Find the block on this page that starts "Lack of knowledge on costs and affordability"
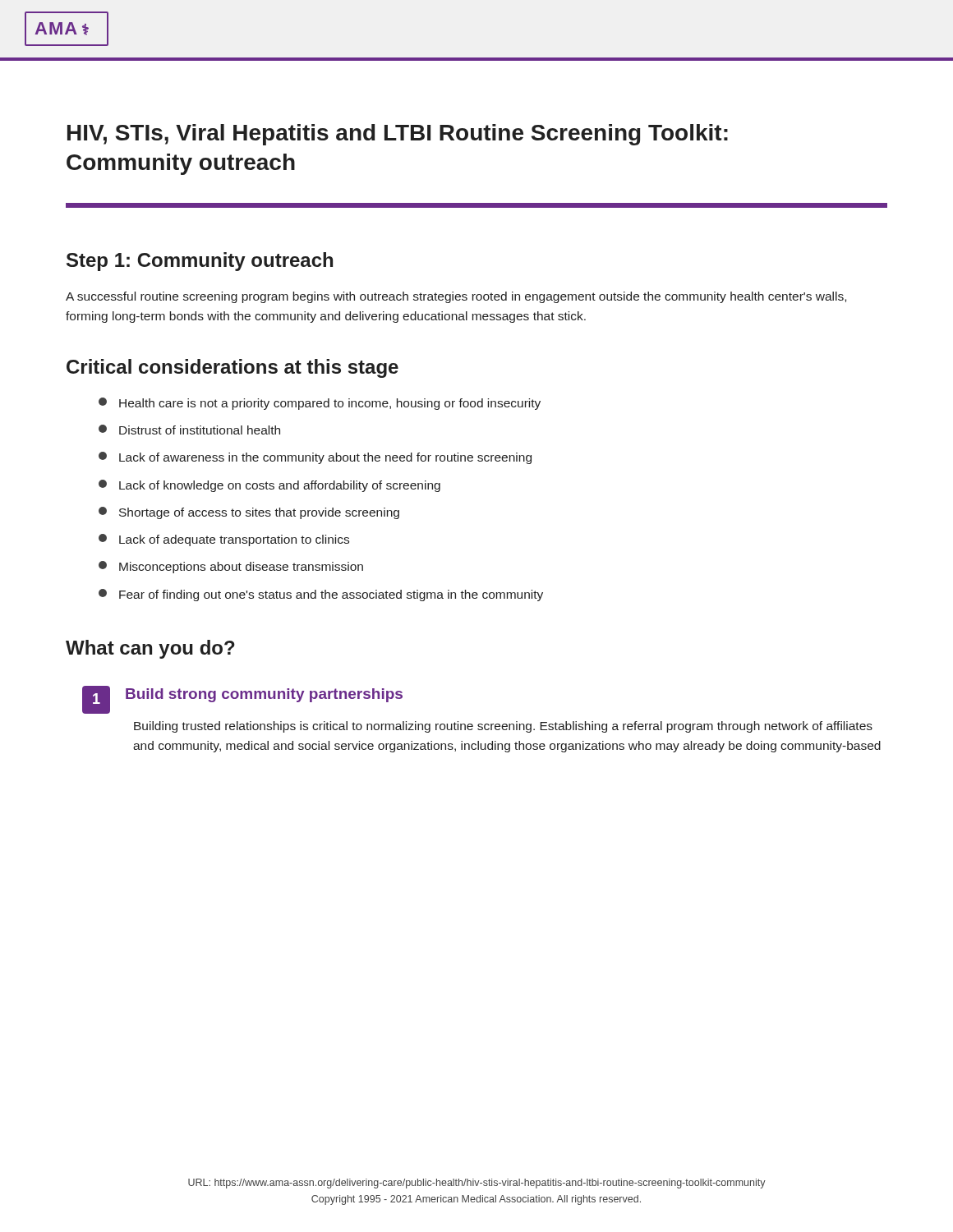This screenshot has height=1232, width=953. pos(270,485)
